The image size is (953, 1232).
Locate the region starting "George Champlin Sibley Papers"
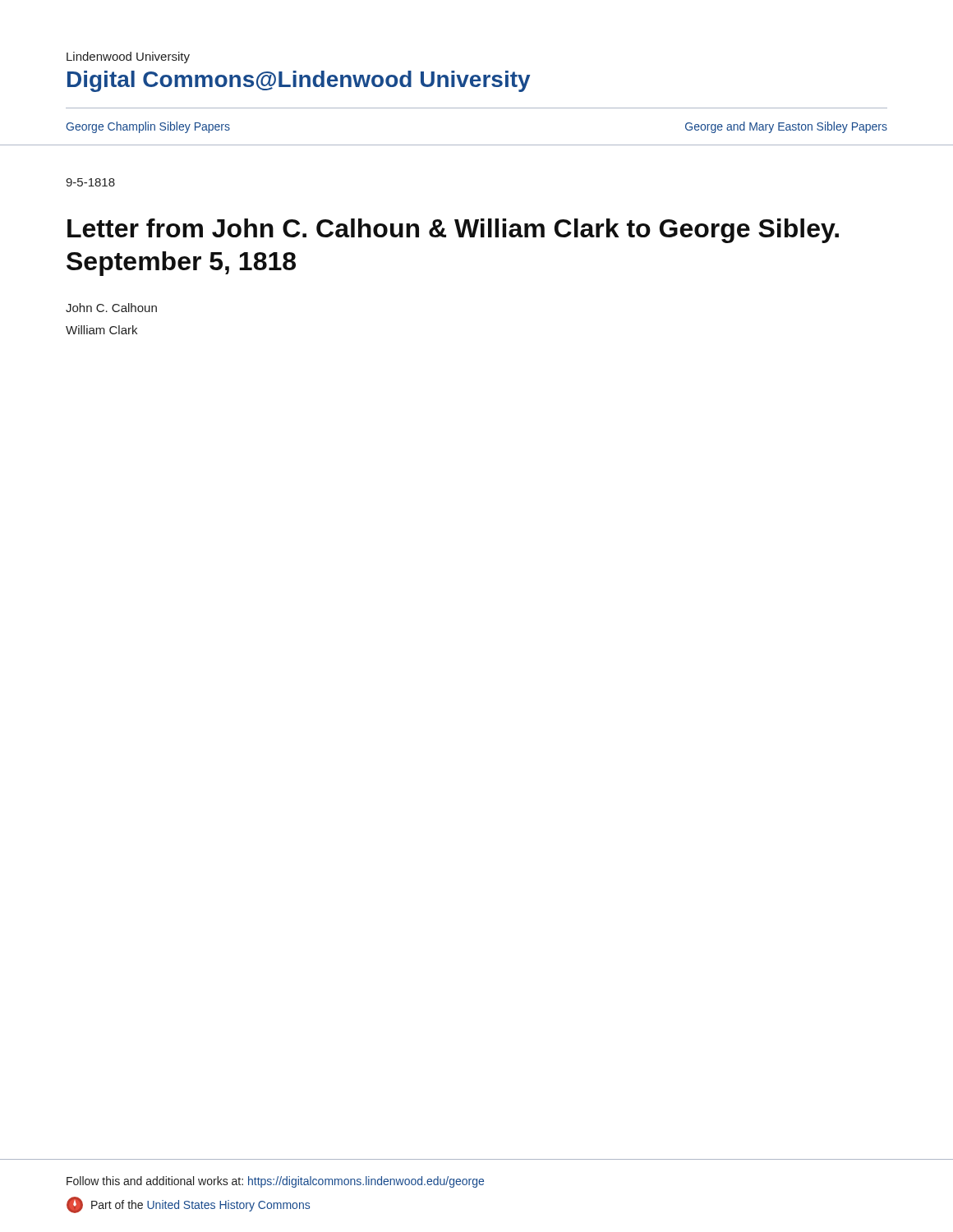[x=148, y=126]
